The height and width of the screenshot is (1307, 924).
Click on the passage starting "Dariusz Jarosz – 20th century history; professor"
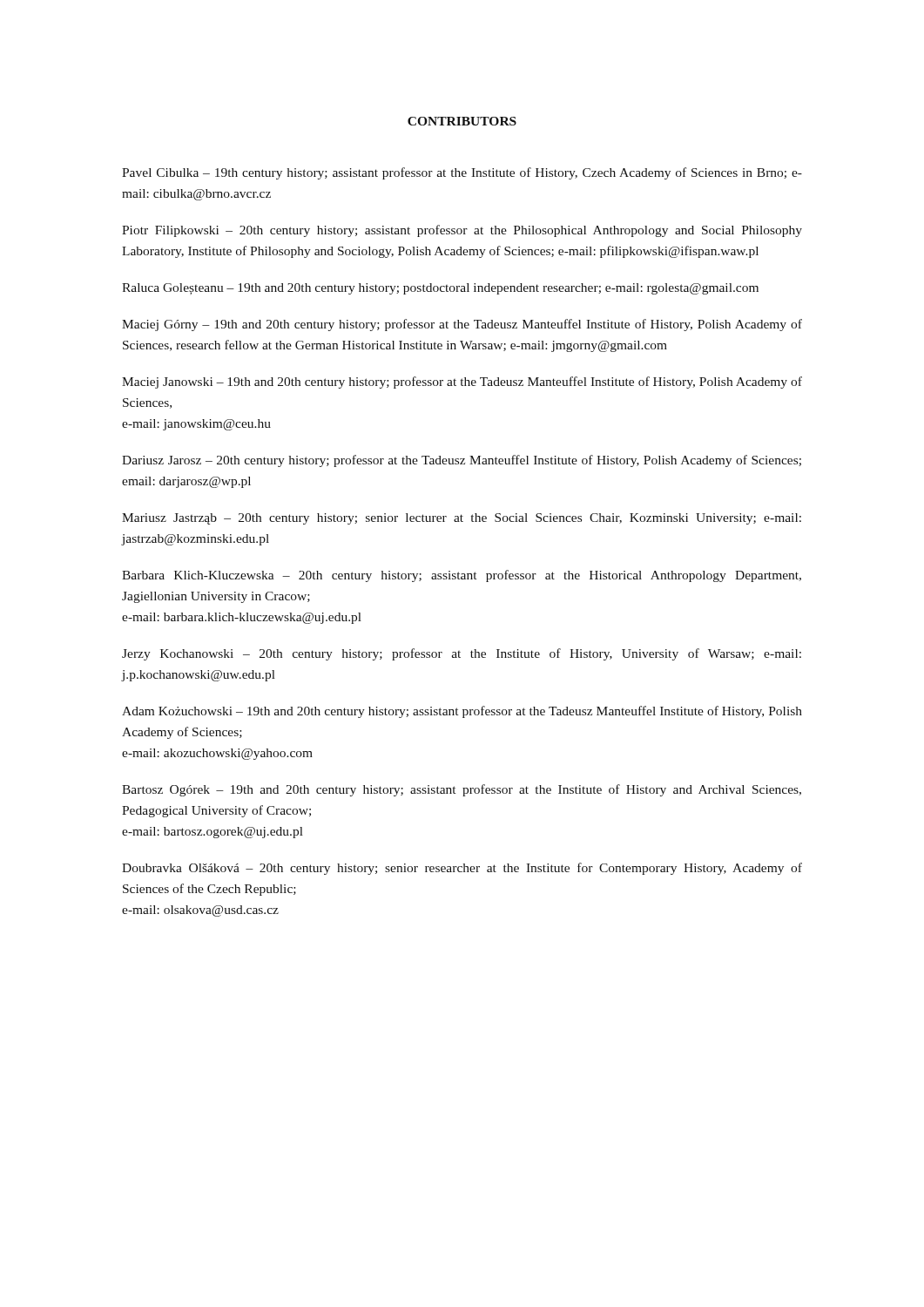[462, 470]
